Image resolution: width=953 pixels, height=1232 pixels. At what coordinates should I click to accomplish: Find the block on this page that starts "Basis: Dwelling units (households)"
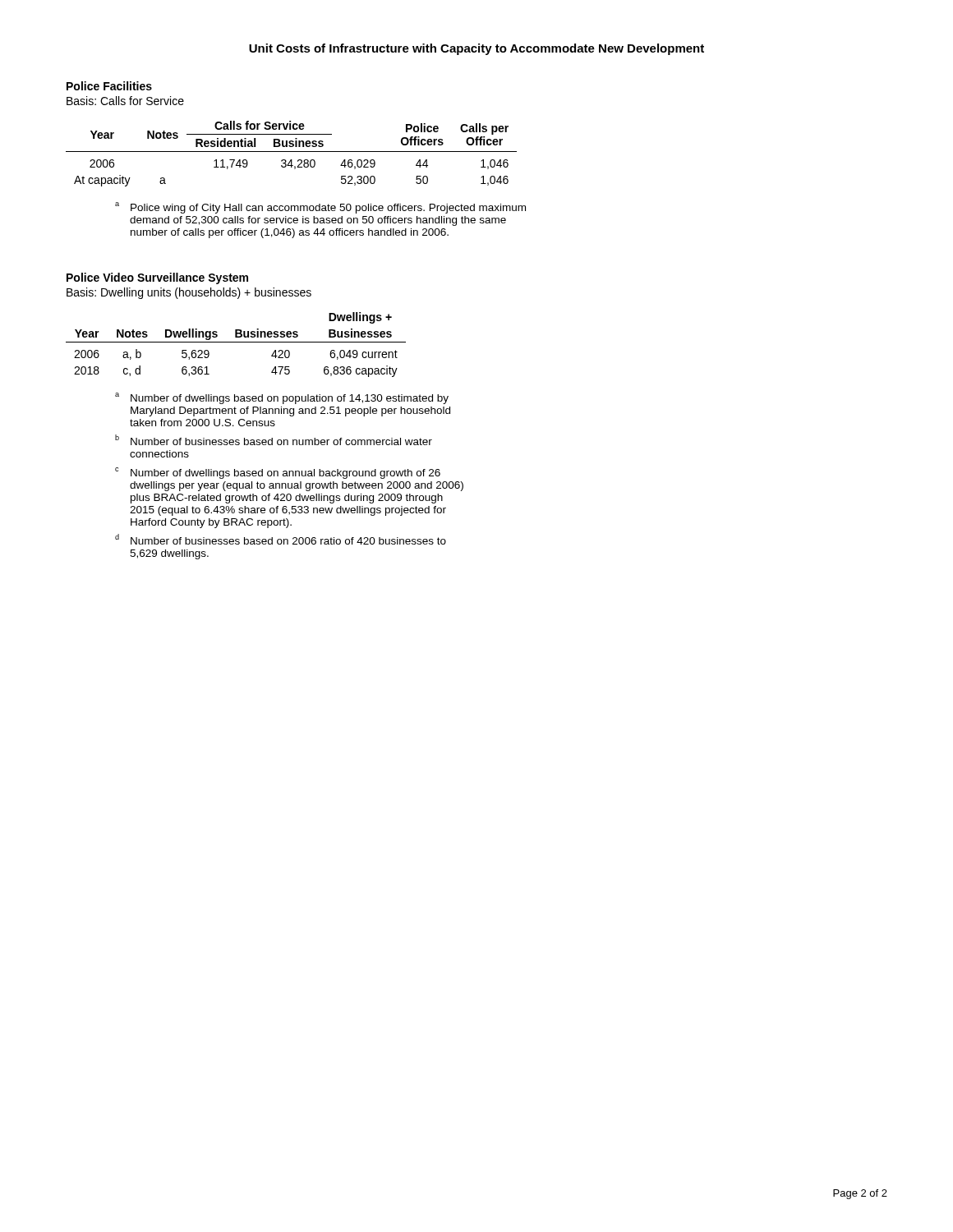189,292
